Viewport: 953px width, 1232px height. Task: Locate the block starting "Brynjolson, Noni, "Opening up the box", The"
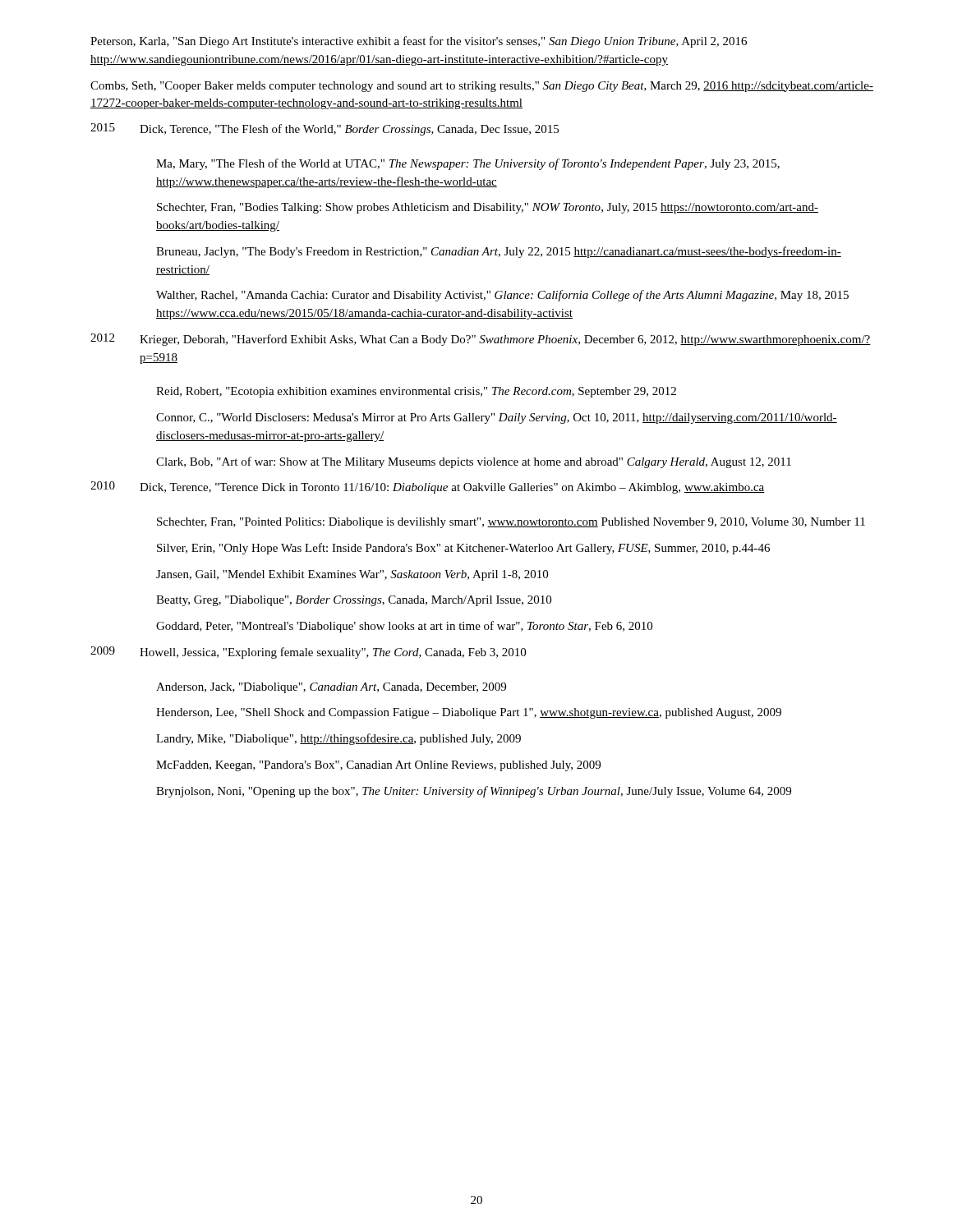click(522, 791)
